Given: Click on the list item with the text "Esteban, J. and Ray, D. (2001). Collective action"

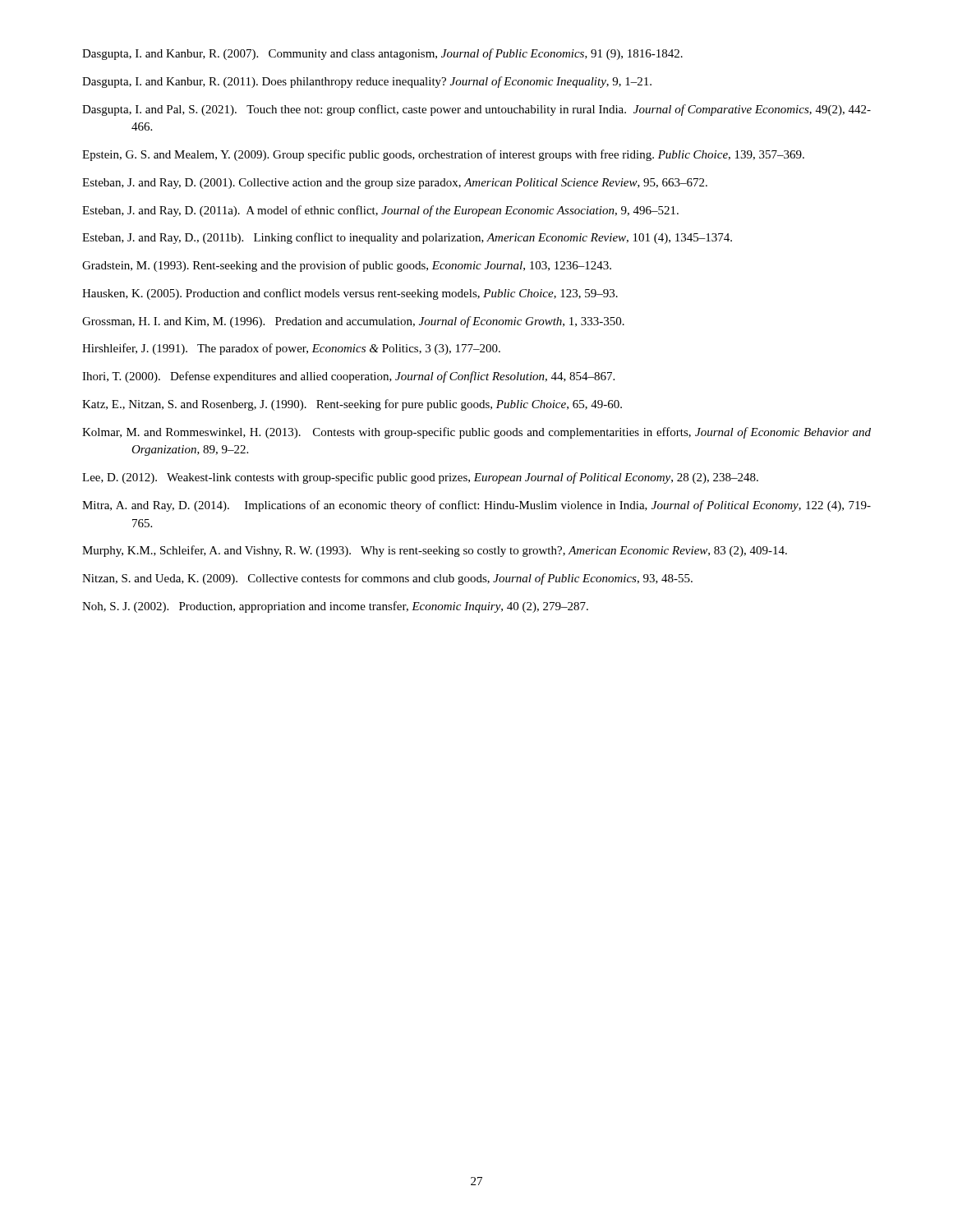Looking at the screenshot, I should [x=395, y=182].
